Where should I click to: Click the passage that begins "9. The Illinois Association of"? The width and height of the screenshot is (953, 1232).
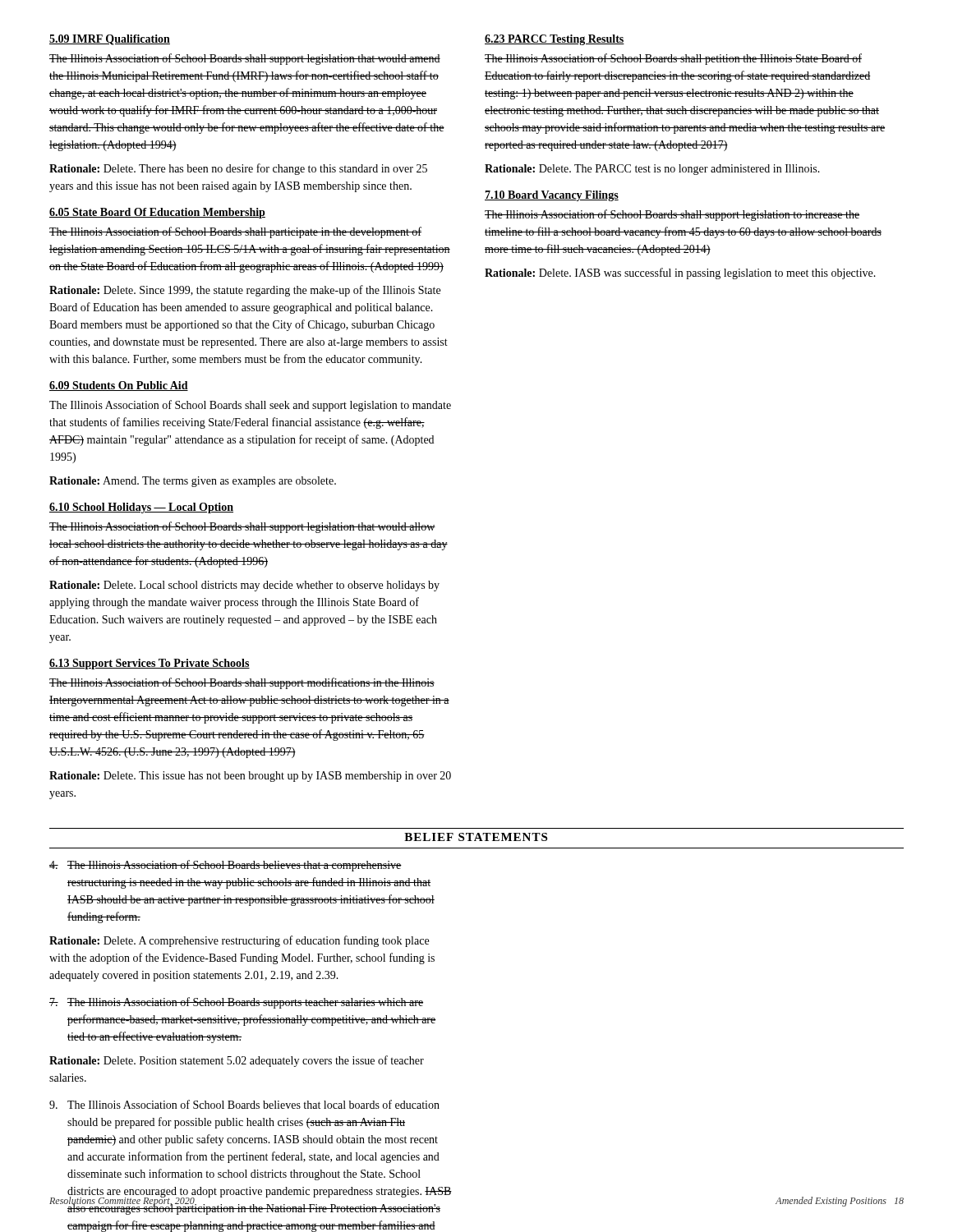tap(251, 1164)
